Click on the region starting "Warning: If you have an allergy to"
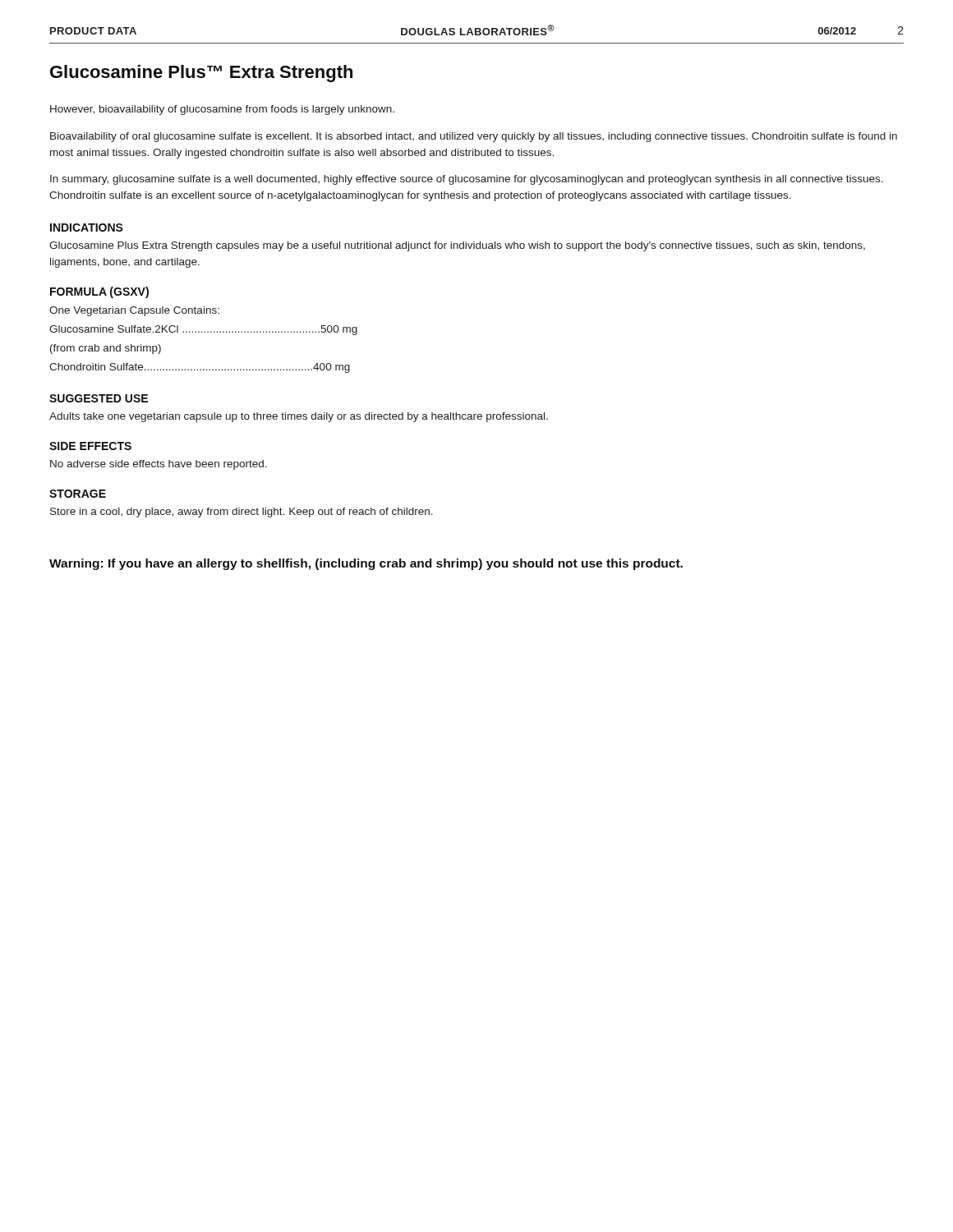 pos(366,563)
